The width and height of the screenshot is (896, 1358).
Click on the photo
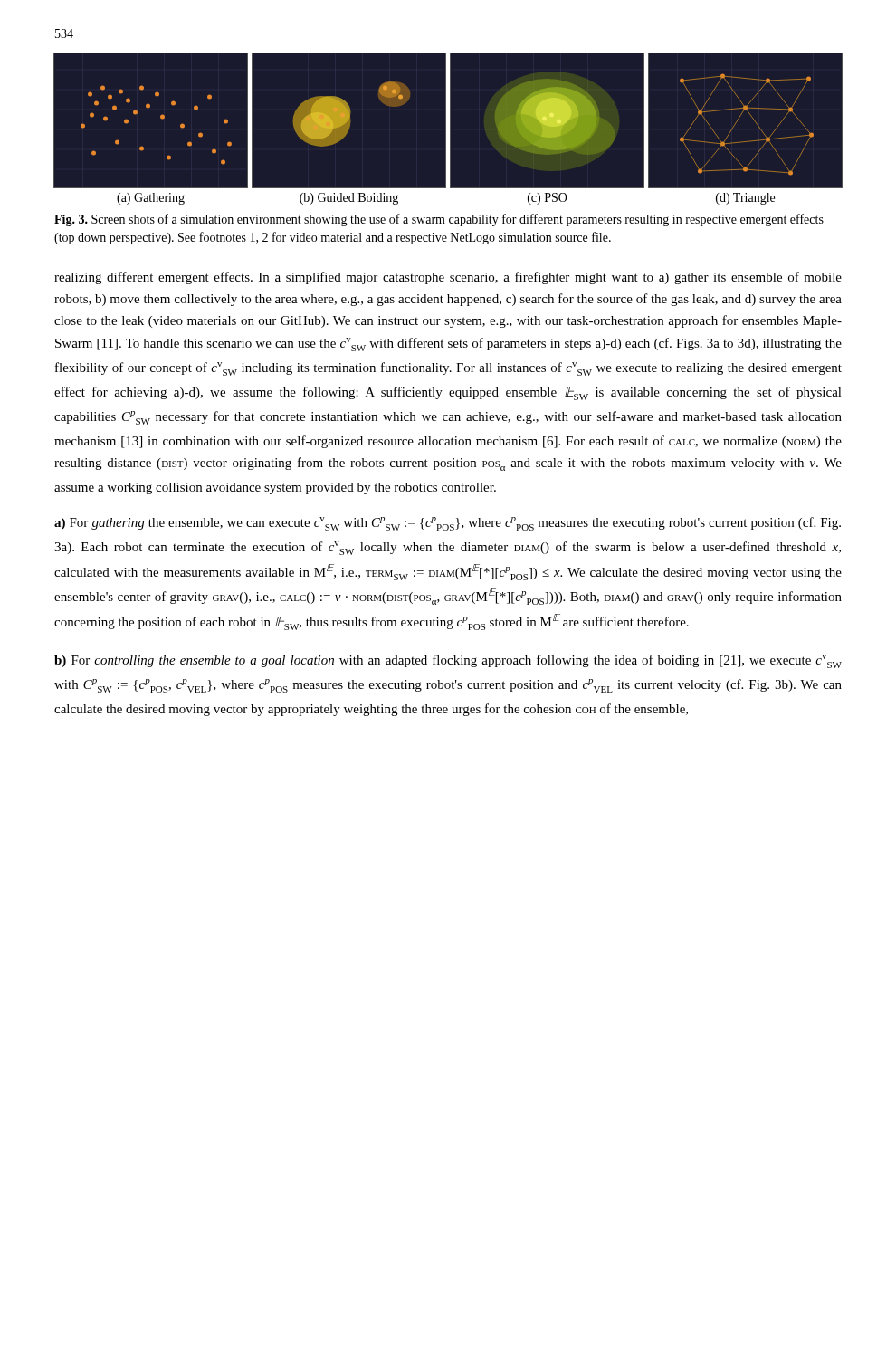click(448, 129)
